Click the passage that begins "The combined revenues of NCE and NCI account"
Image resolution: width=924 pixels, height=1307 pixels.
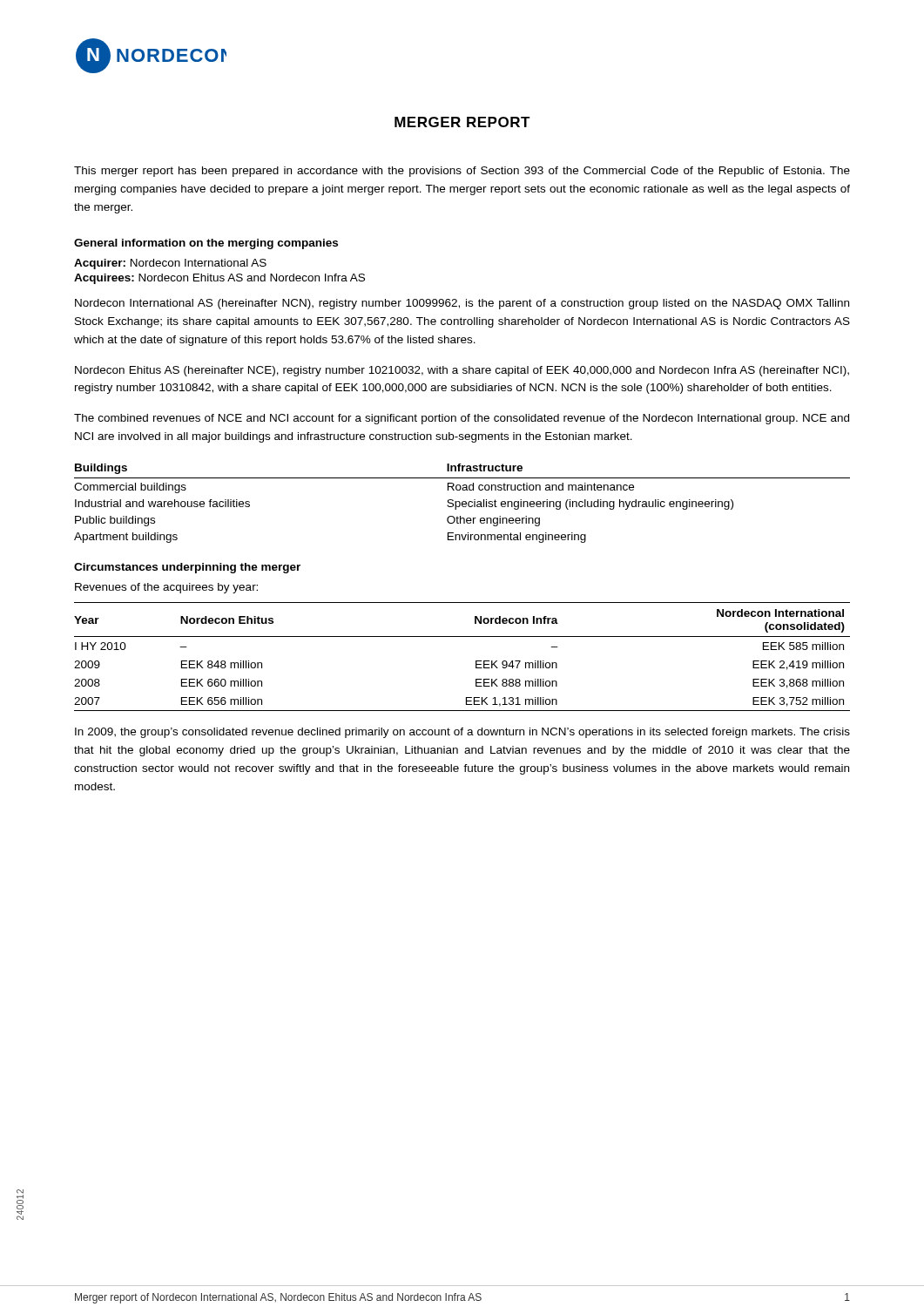(x=462, y=427)
